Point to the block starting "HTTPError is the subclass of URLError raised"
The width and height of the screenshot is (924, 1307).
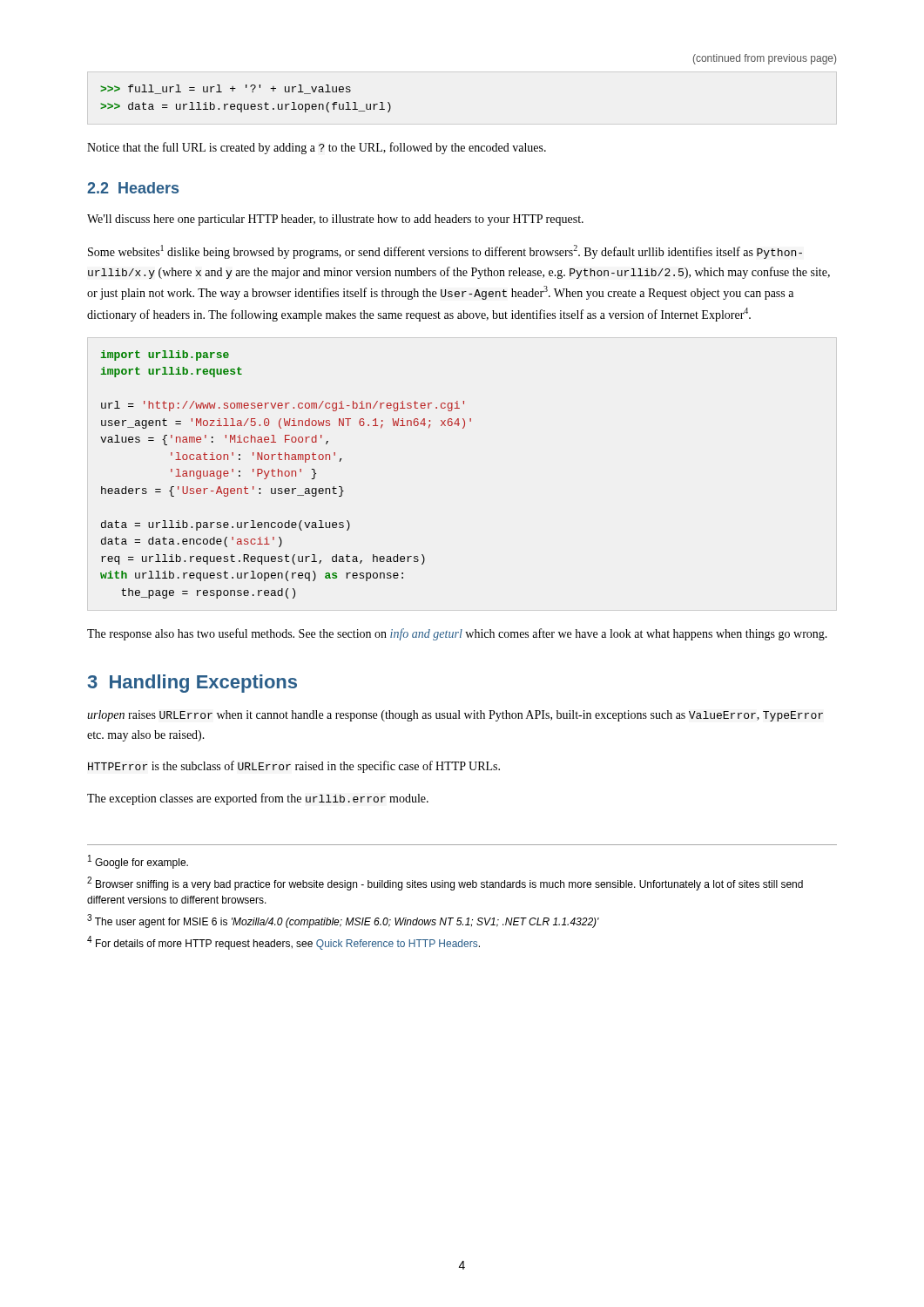click(x=462, y=767)
